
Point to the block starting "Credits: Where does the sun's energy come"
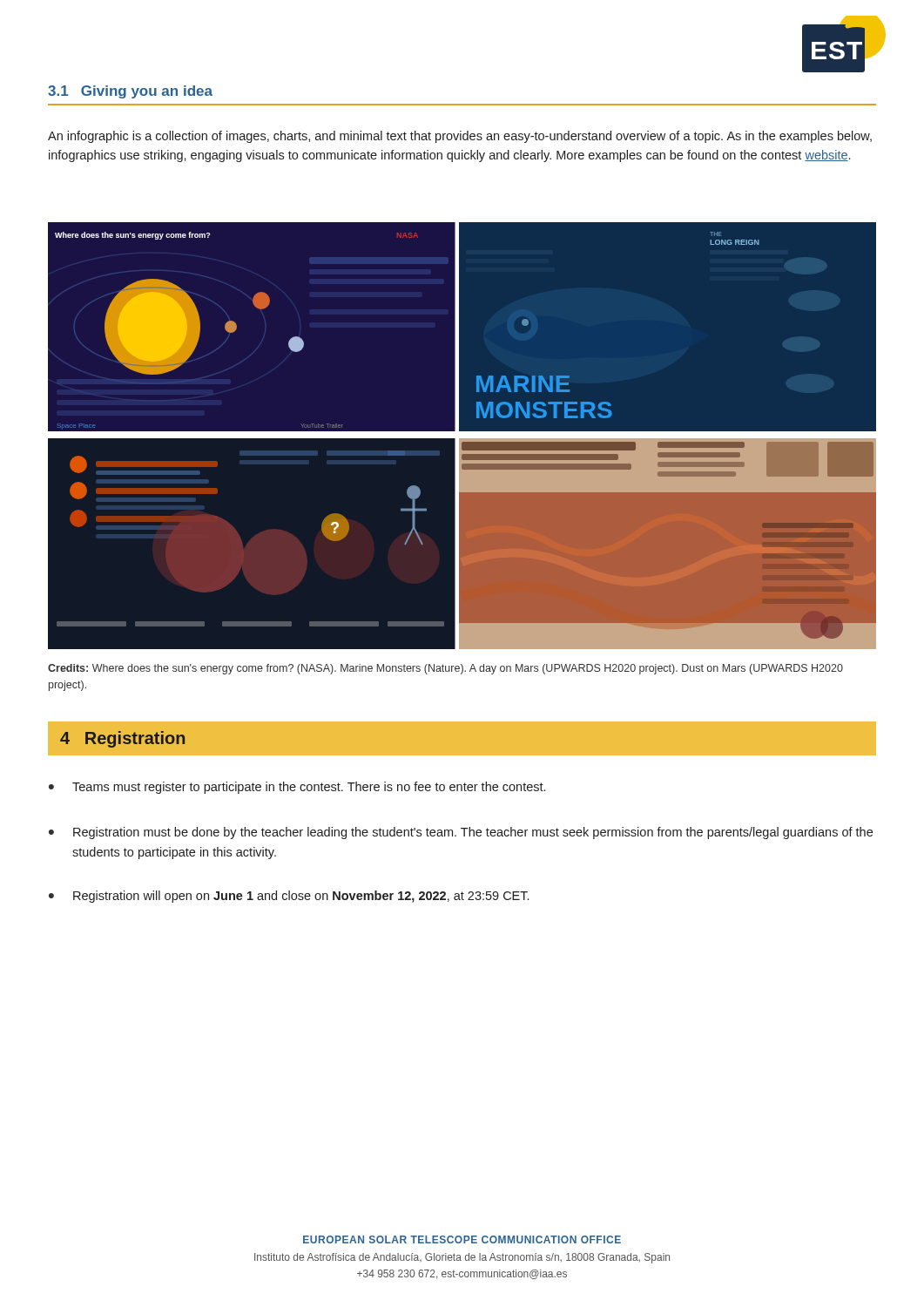pyautogui.click(x=445, y=677)
